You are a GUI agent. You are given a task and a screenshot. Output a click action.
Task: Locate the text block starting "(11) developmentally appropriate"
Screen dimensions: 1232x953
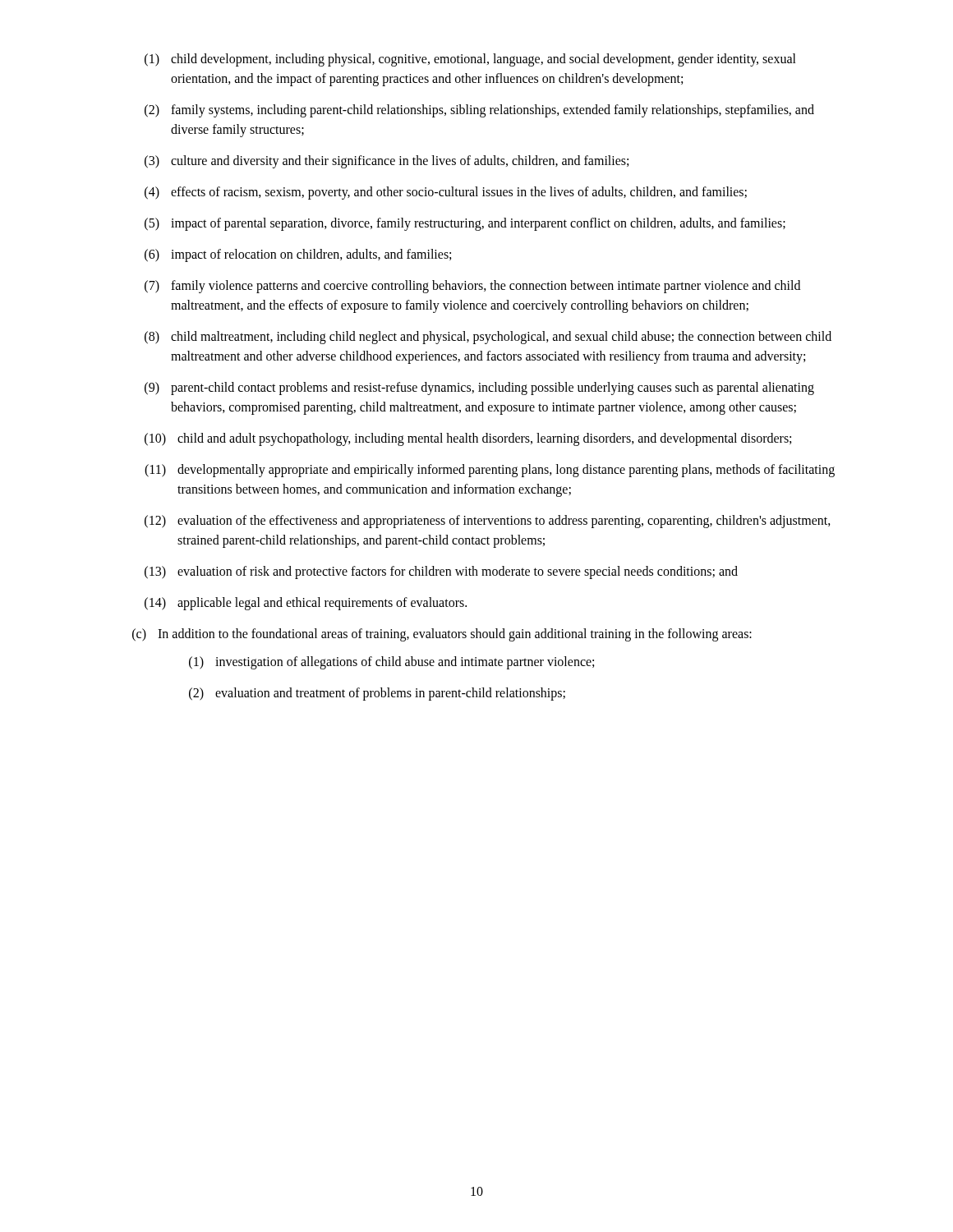476,480
